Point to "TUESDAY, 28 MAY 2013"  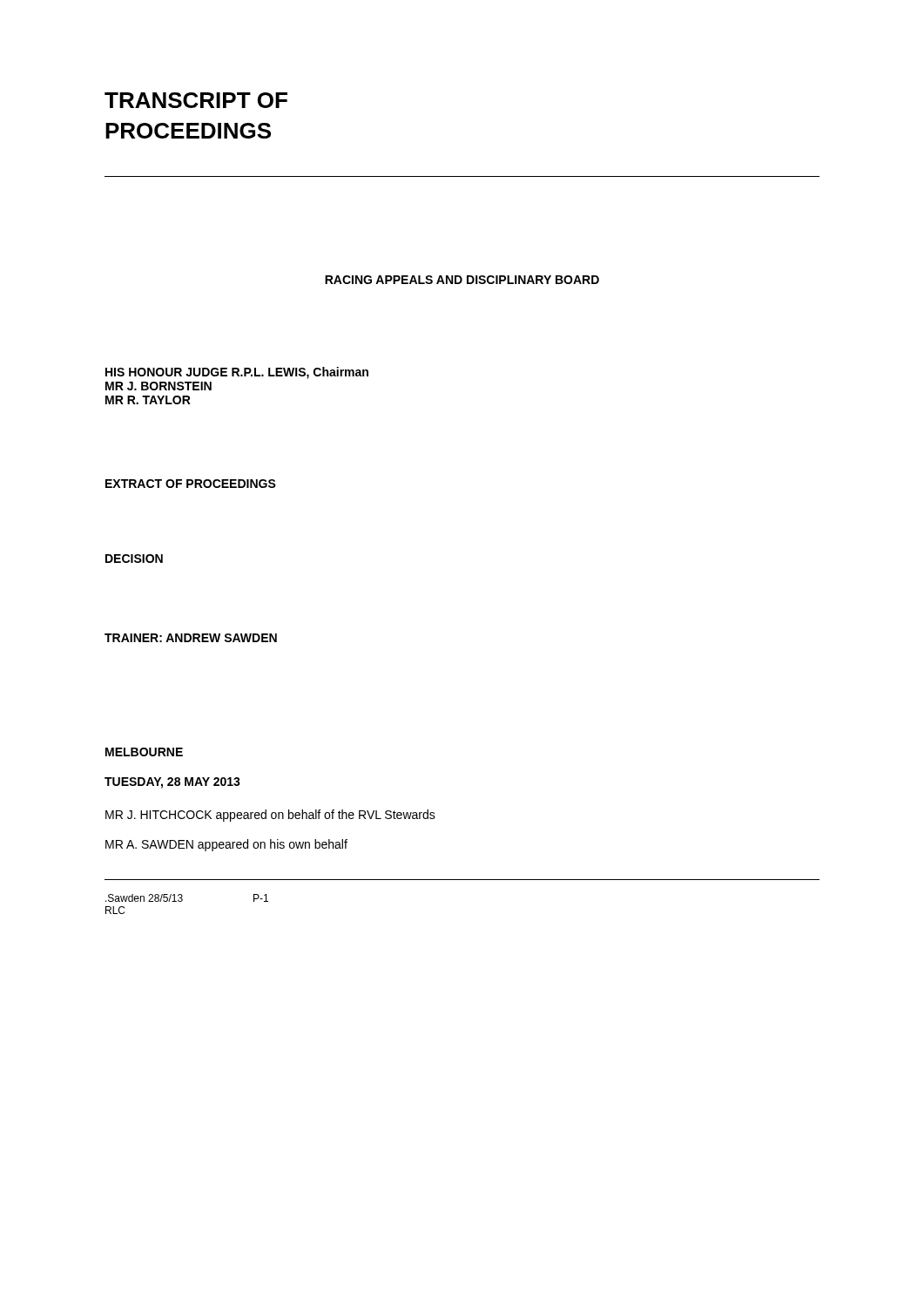click(172, 782)
